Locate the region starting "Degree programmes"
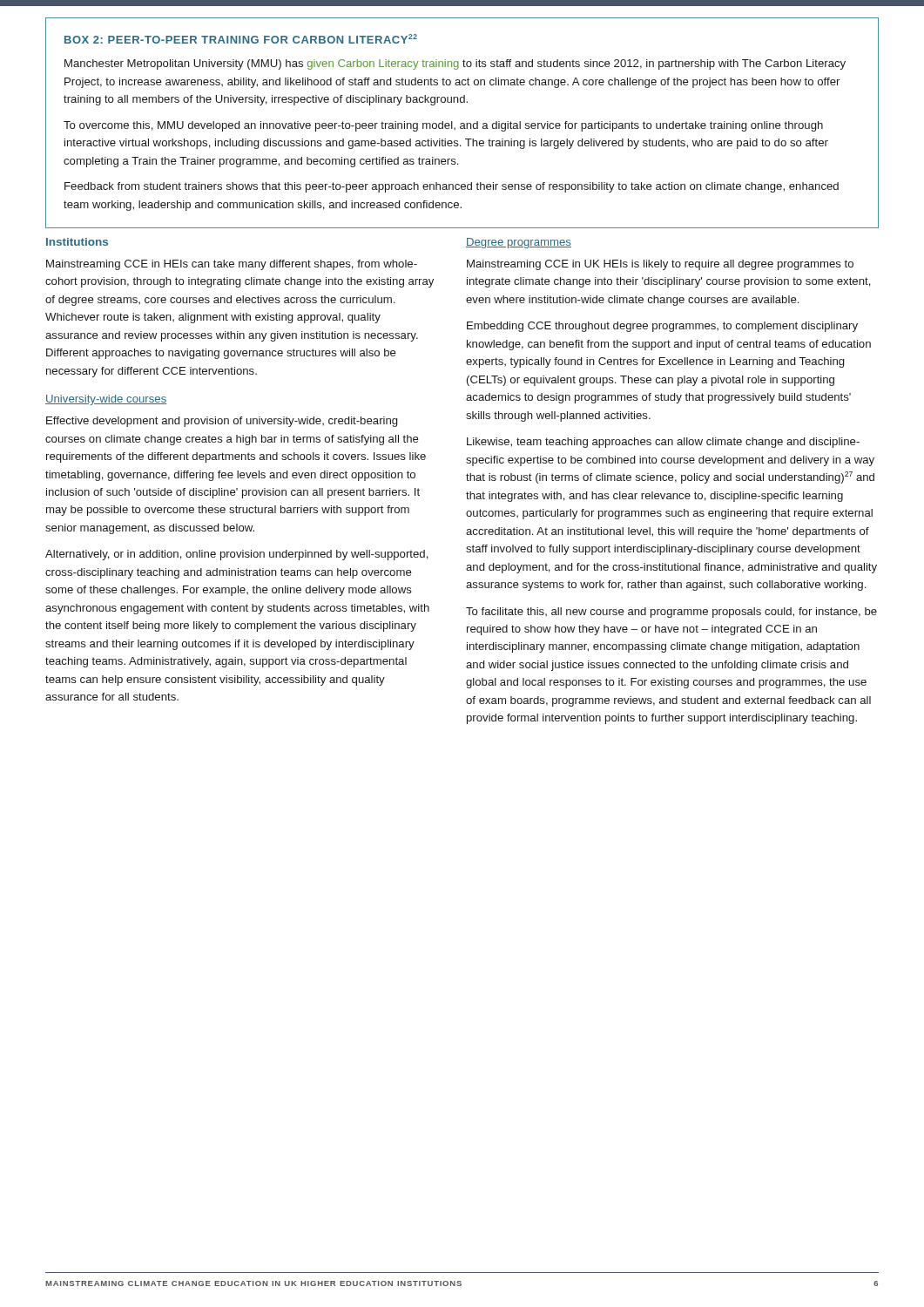This screenshot has height=1307, width=924. [x=519, y=243]
